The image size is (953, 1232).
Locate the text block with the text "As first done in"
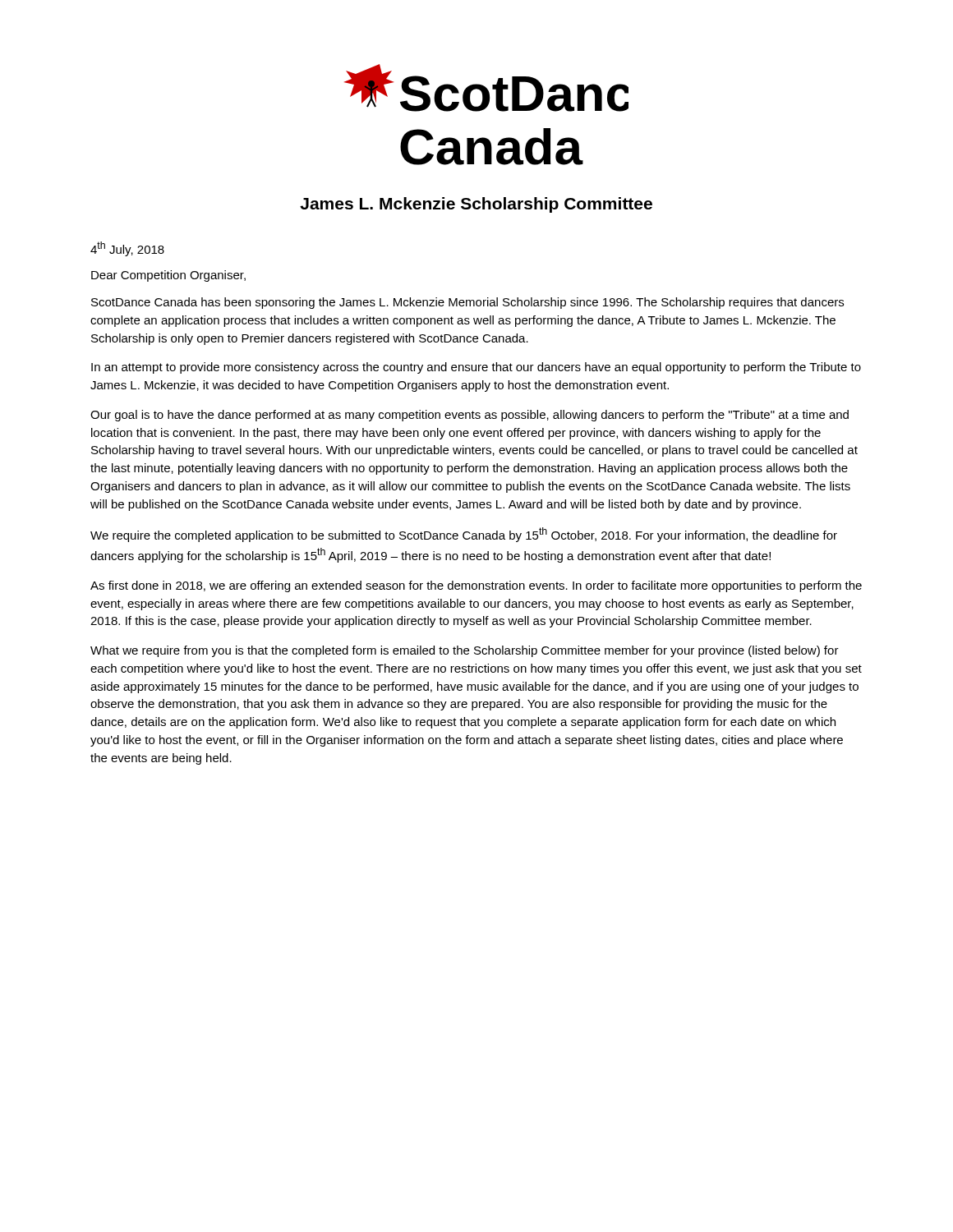coord(476,603)
